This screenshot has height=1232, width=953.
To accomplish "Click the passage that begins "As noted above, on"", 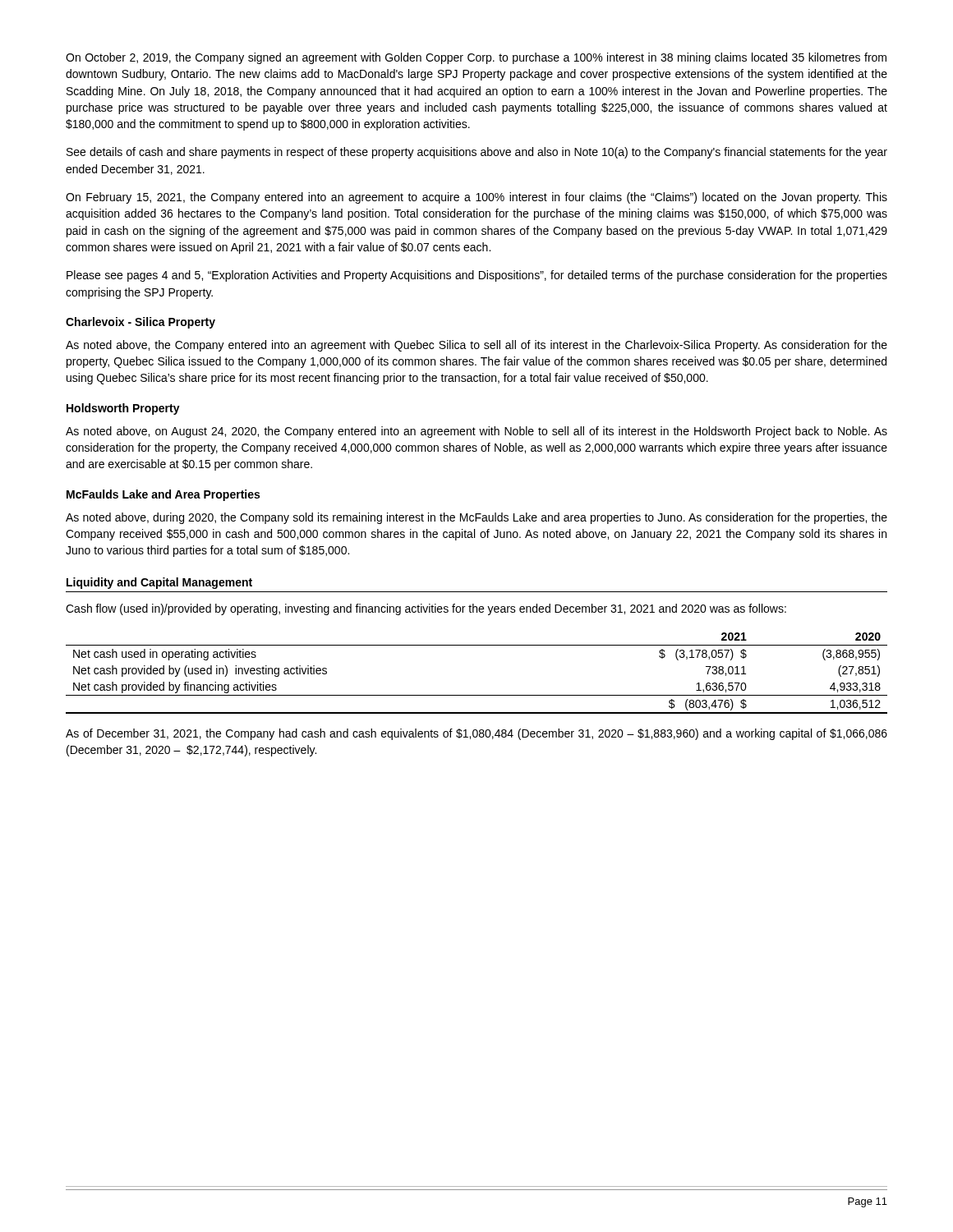I will point(476,448).
